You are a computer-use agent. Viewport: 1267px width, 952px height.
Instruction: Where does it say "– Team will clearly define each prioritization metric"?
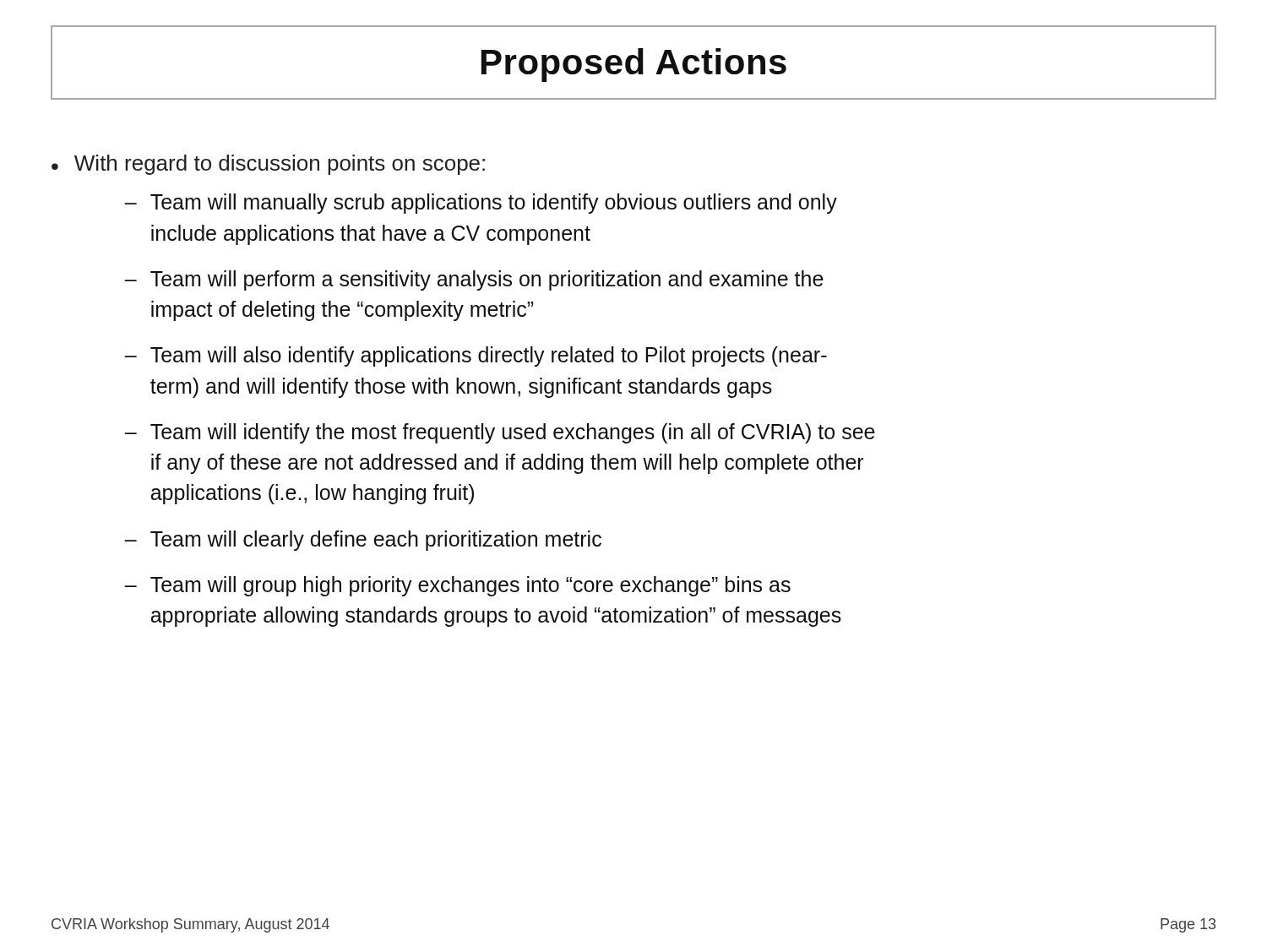(363, 539)
